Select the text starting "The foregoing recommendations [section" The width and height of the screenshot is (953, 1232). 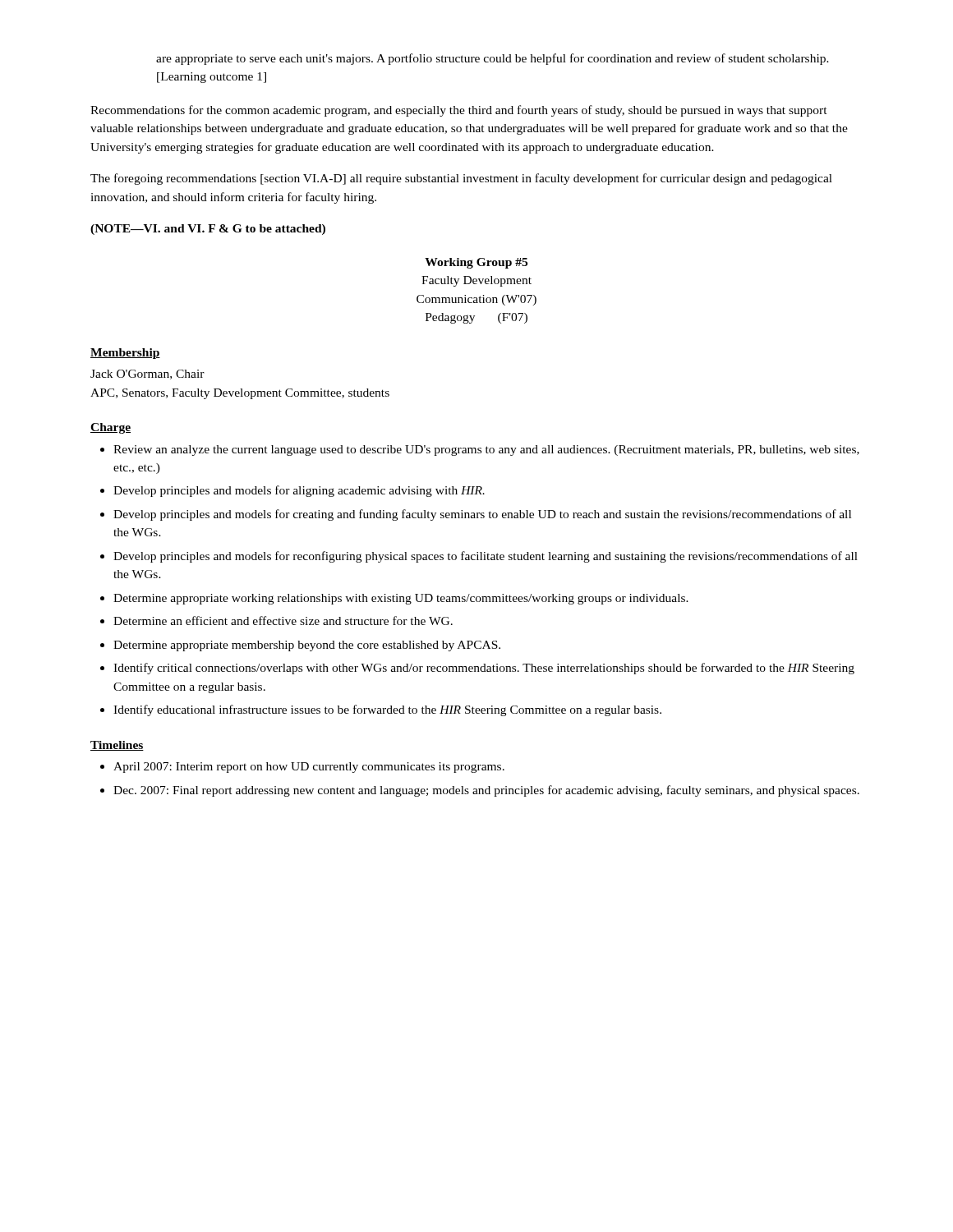tap(461, 187)
